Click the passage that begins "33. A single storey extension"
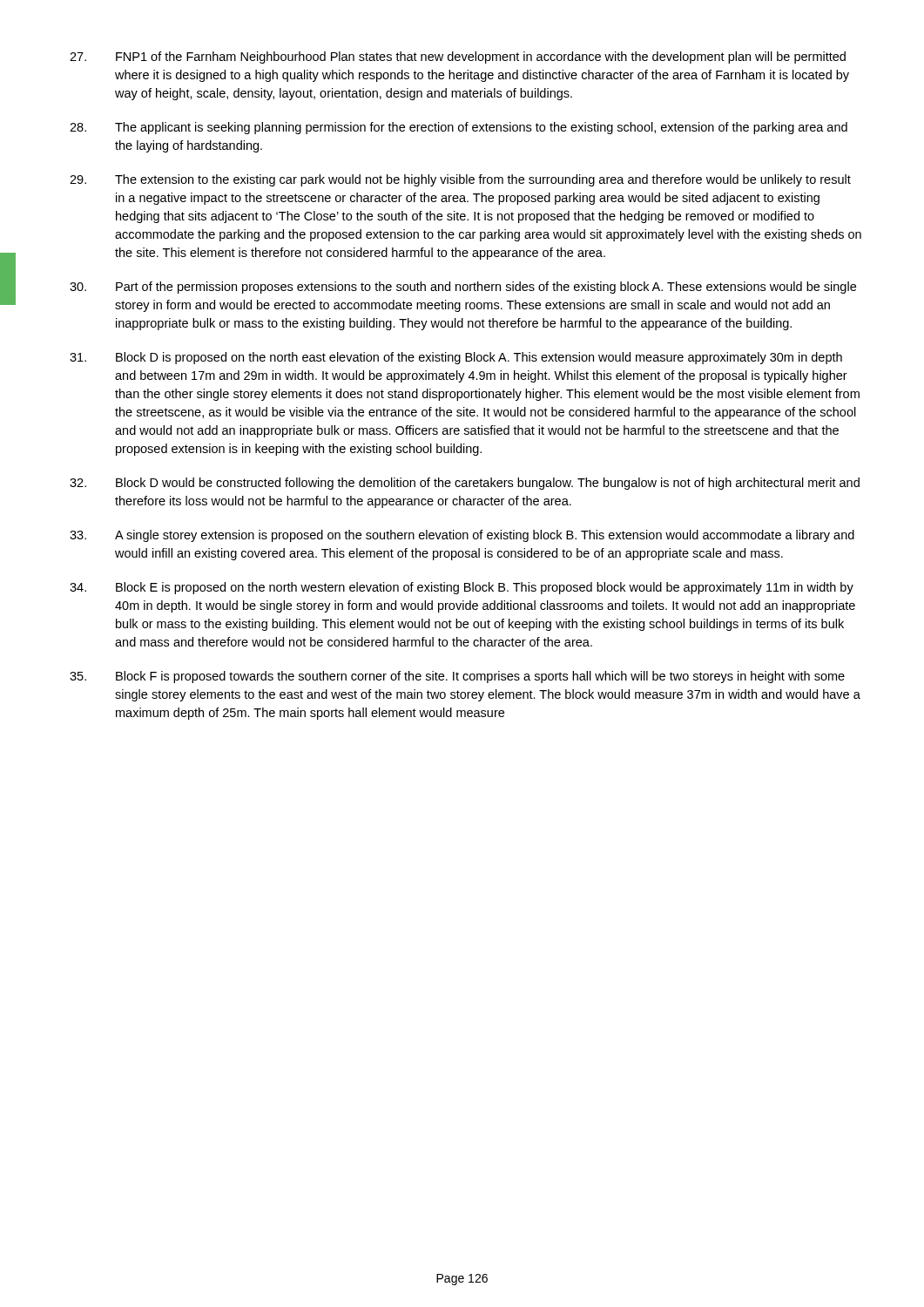Viewport: 924px width, 1307px height. click(x=466, y=545)
